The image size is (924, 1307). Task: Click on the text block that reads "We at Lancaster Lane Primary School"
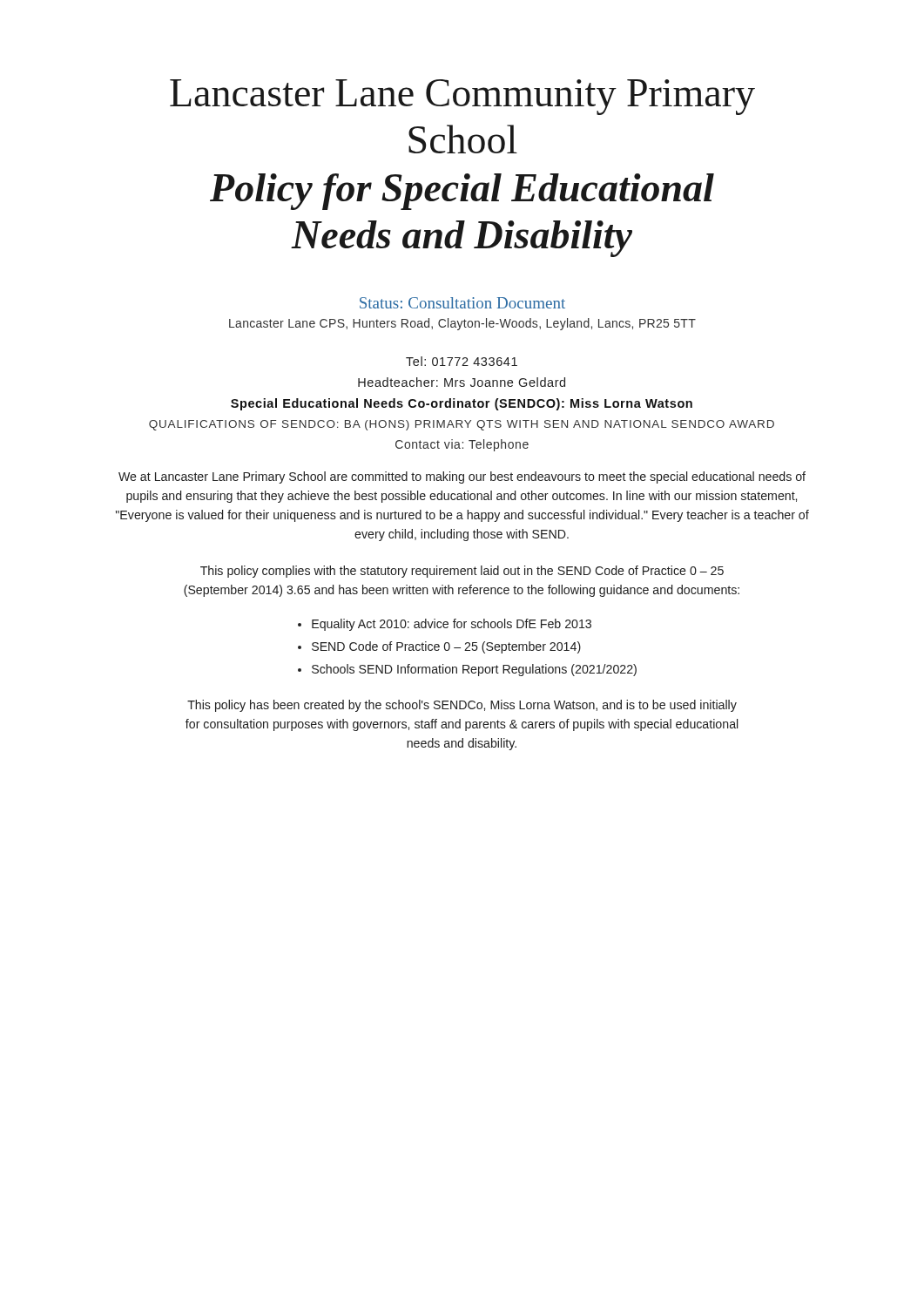click(x=462, y=505)
